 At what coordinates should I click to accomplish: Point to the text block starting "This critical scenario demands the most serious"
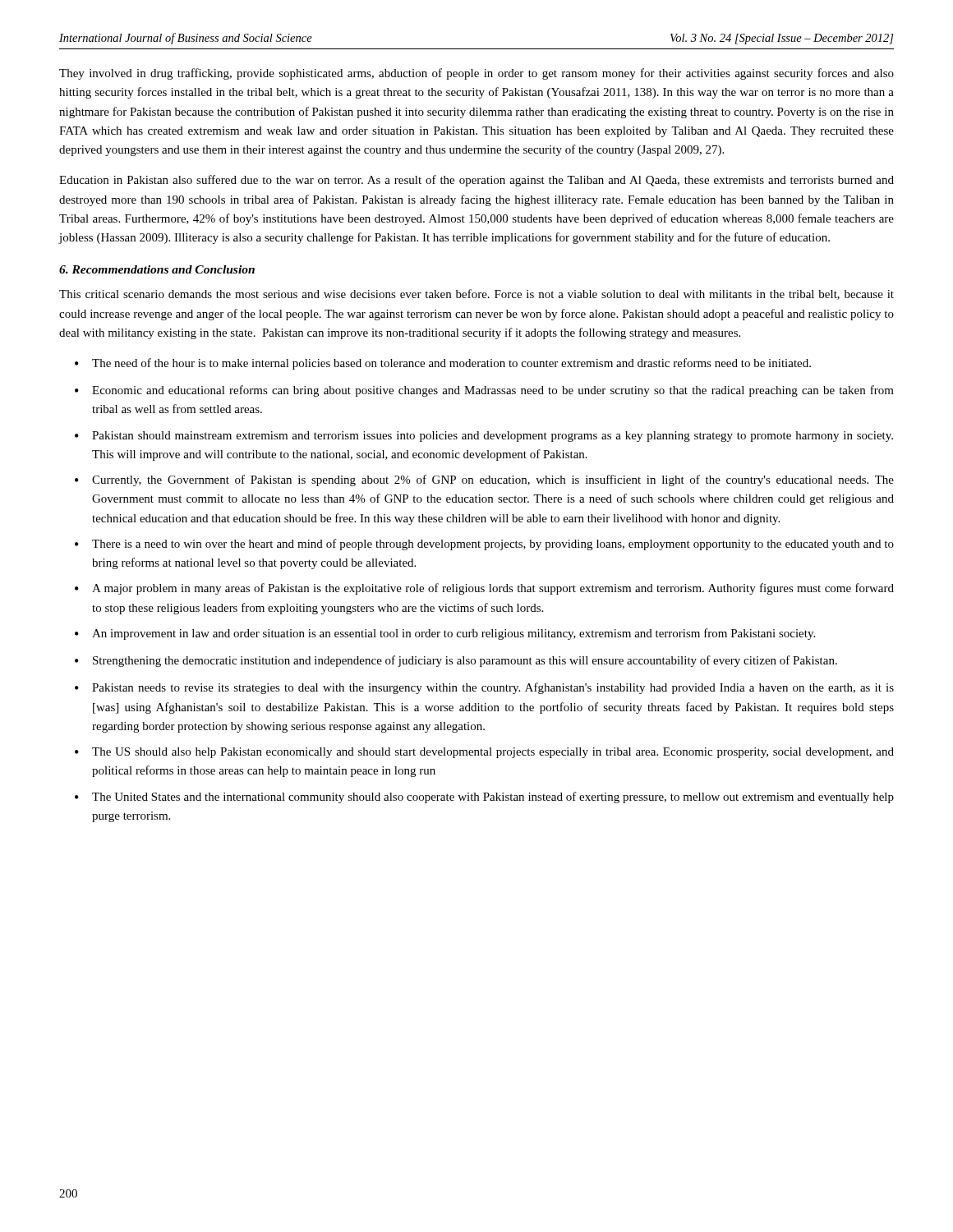(x=476, y=313)
